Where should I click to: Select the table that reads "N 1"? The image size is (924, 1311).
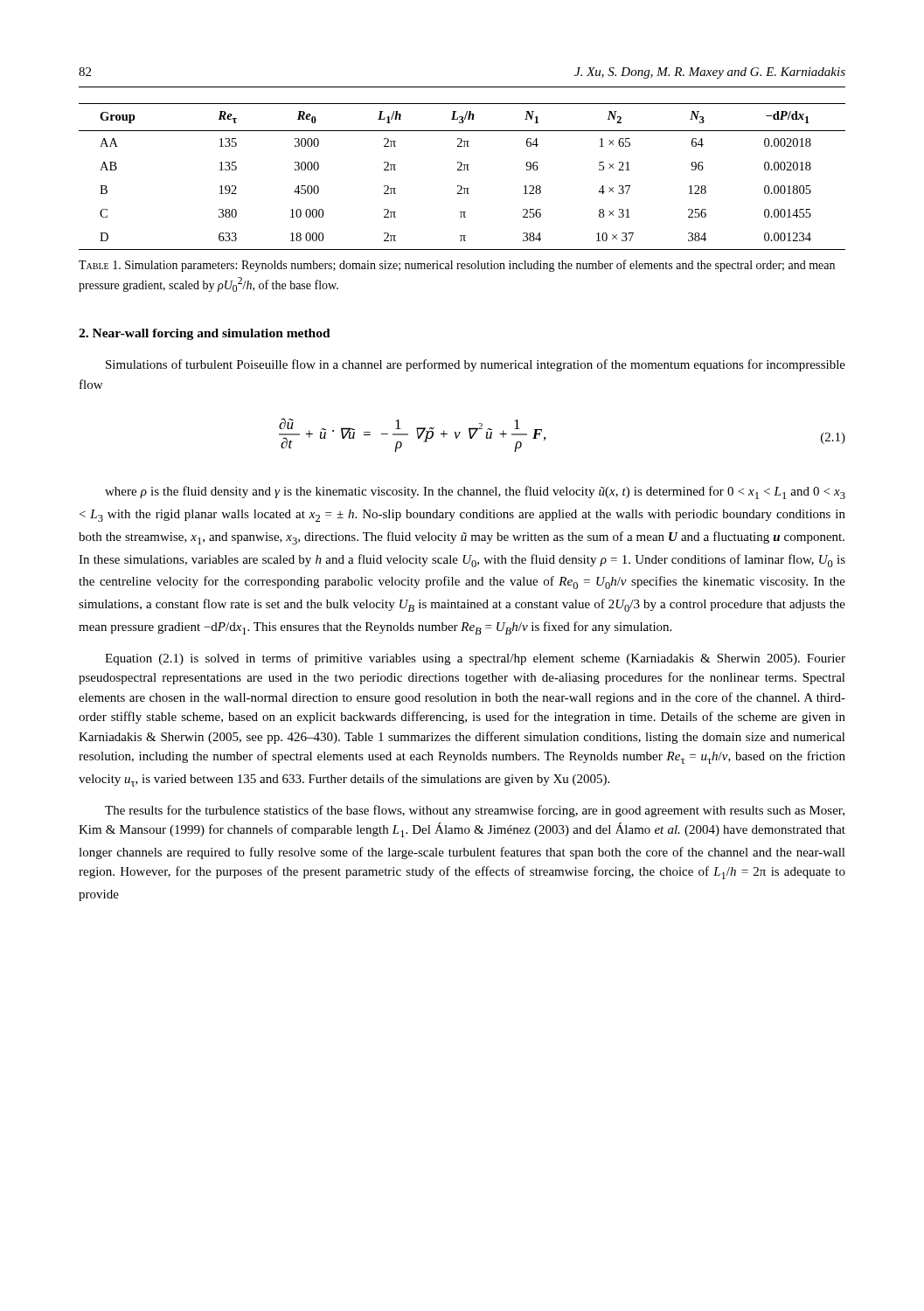click(x=462, y=177)
